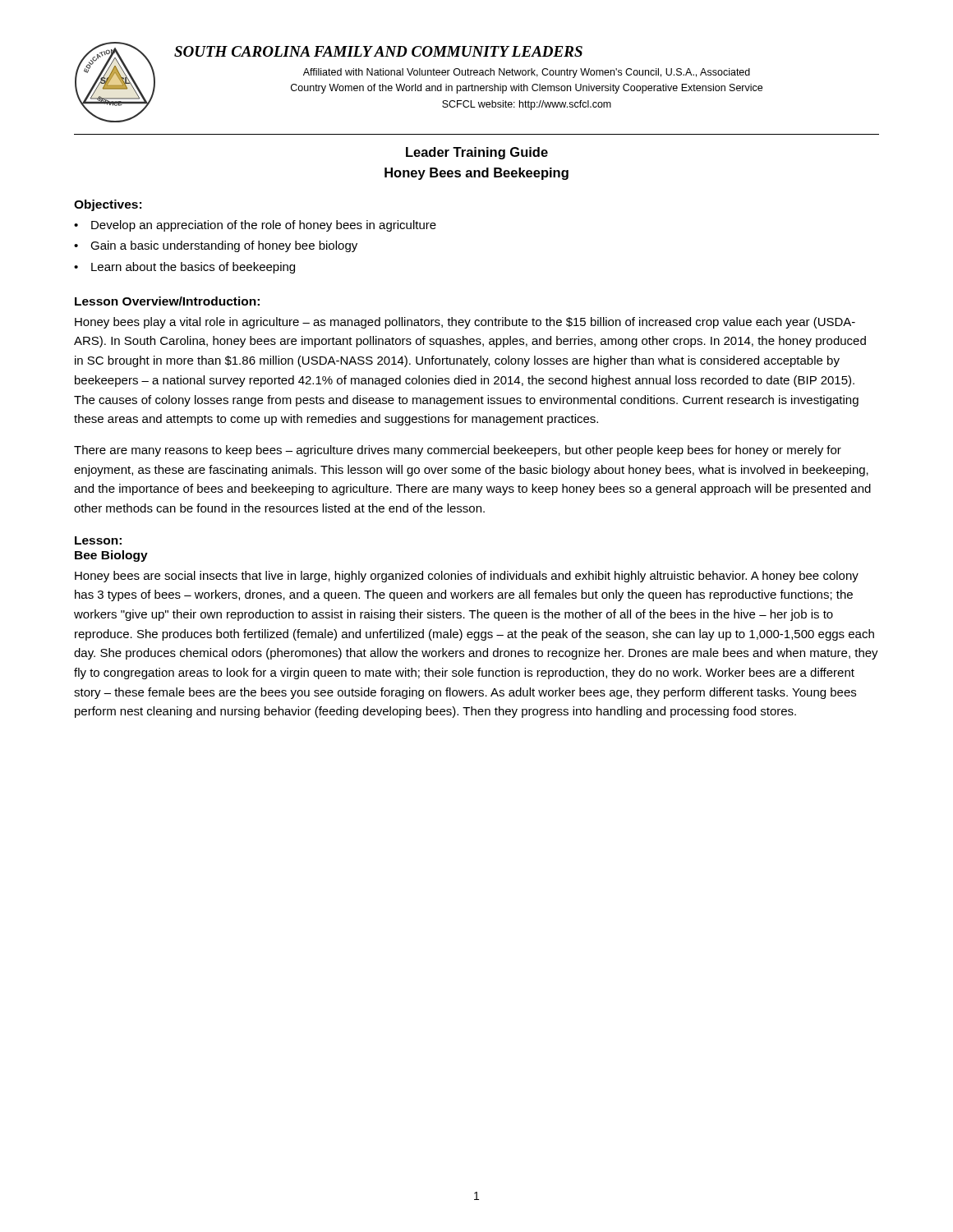Find the title that reads "Leader Training Guide"

(476, 152)
